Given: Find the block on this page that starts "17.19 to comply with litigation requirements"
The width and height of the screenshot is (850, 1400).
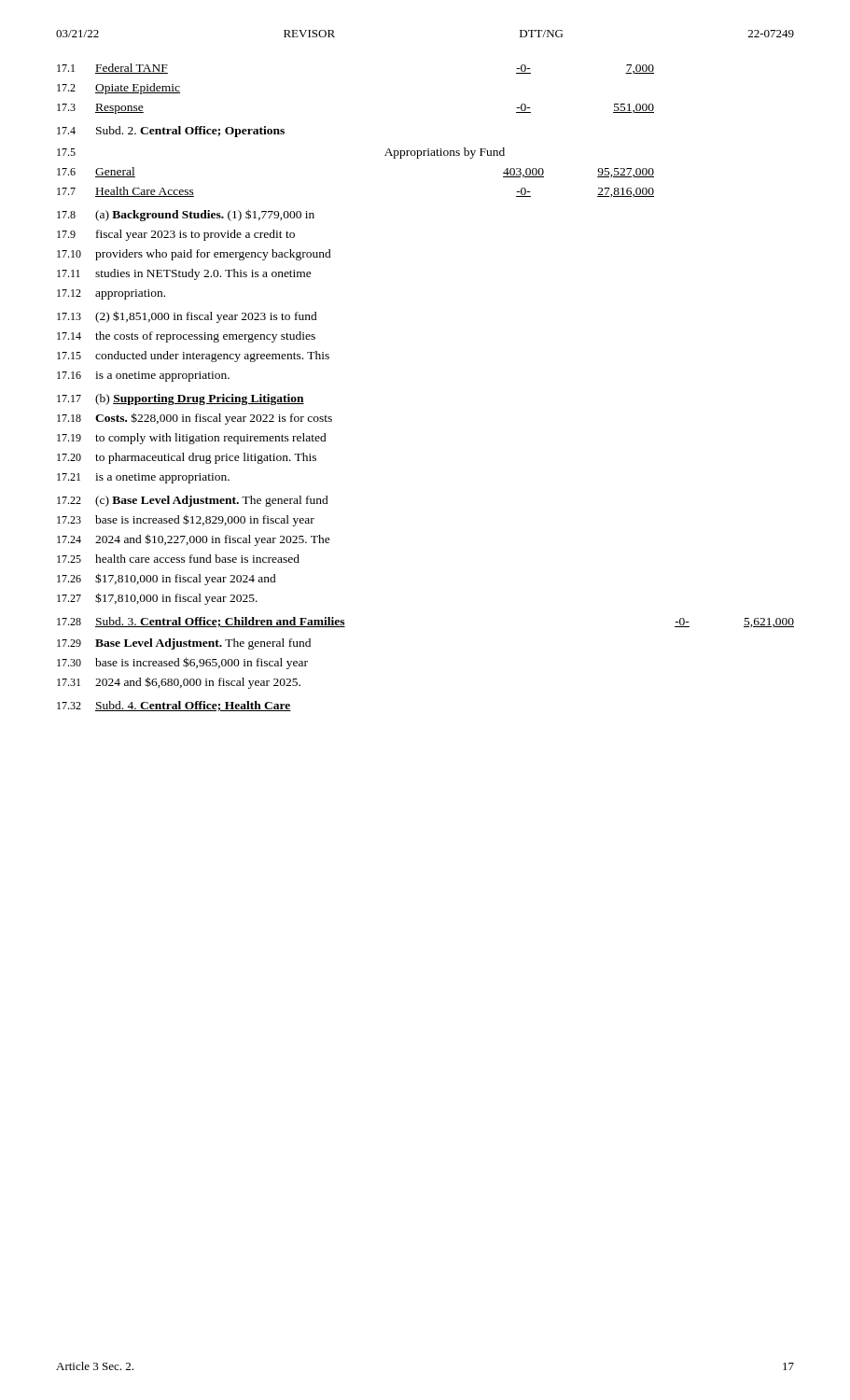Looking at the screenshot, I should pyautogui.click(x=192, y=439).
